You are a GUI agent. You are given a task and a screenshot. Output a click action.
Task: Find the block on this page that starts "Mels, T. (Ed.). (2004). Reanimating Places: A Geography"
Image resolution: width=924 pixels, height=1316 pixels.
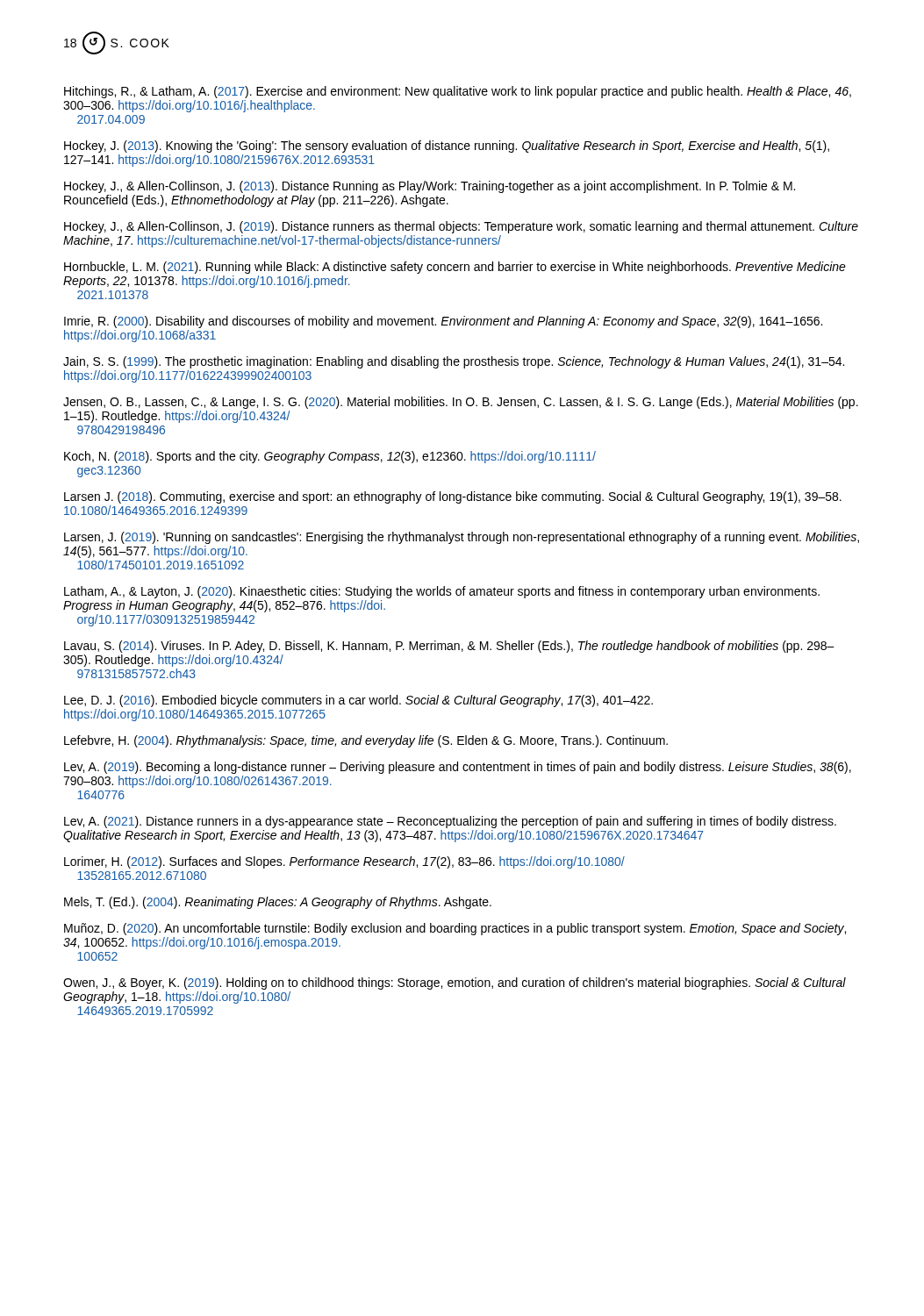462,902
